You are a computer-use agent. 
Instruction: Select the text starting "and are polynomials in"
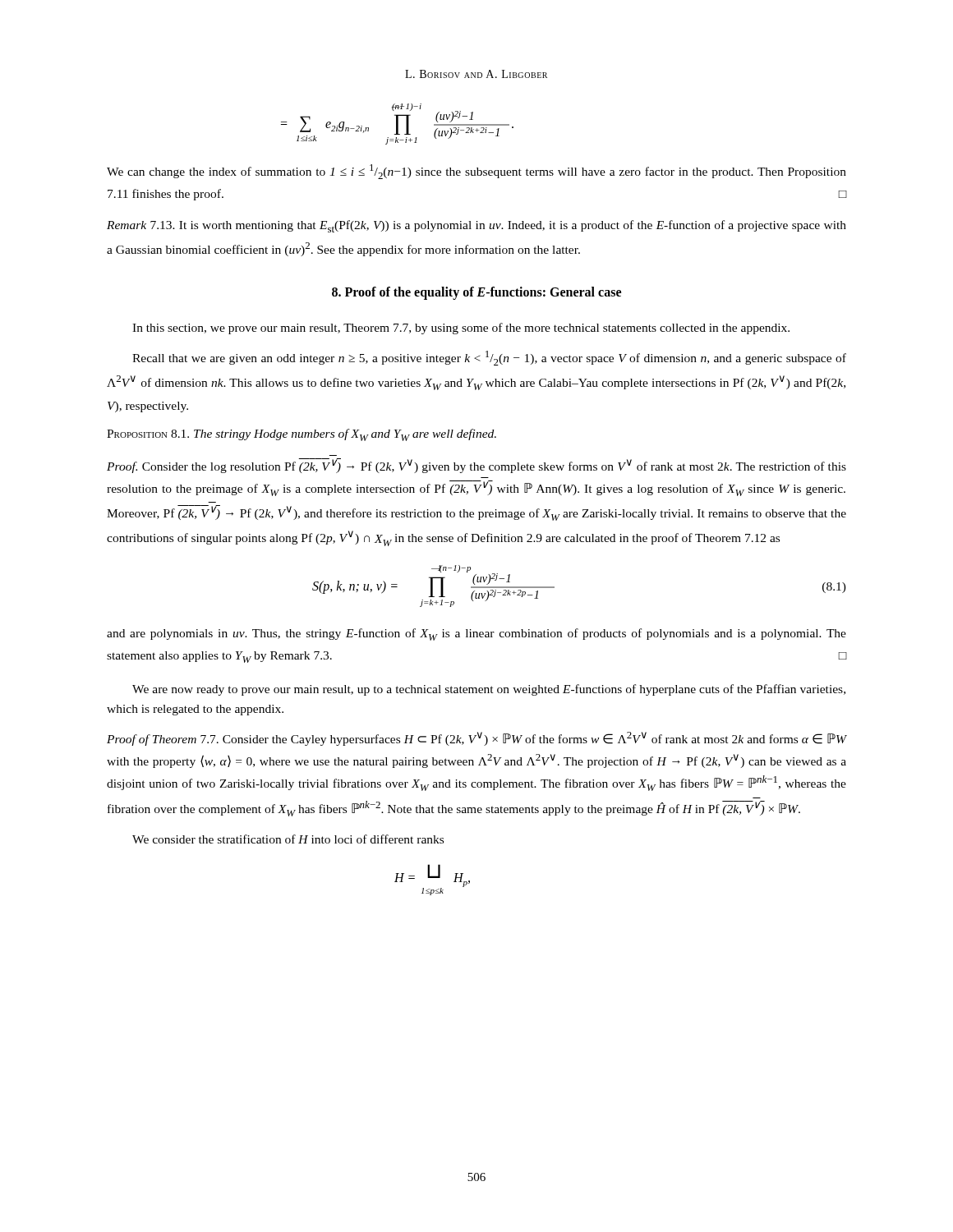[476, 645]
